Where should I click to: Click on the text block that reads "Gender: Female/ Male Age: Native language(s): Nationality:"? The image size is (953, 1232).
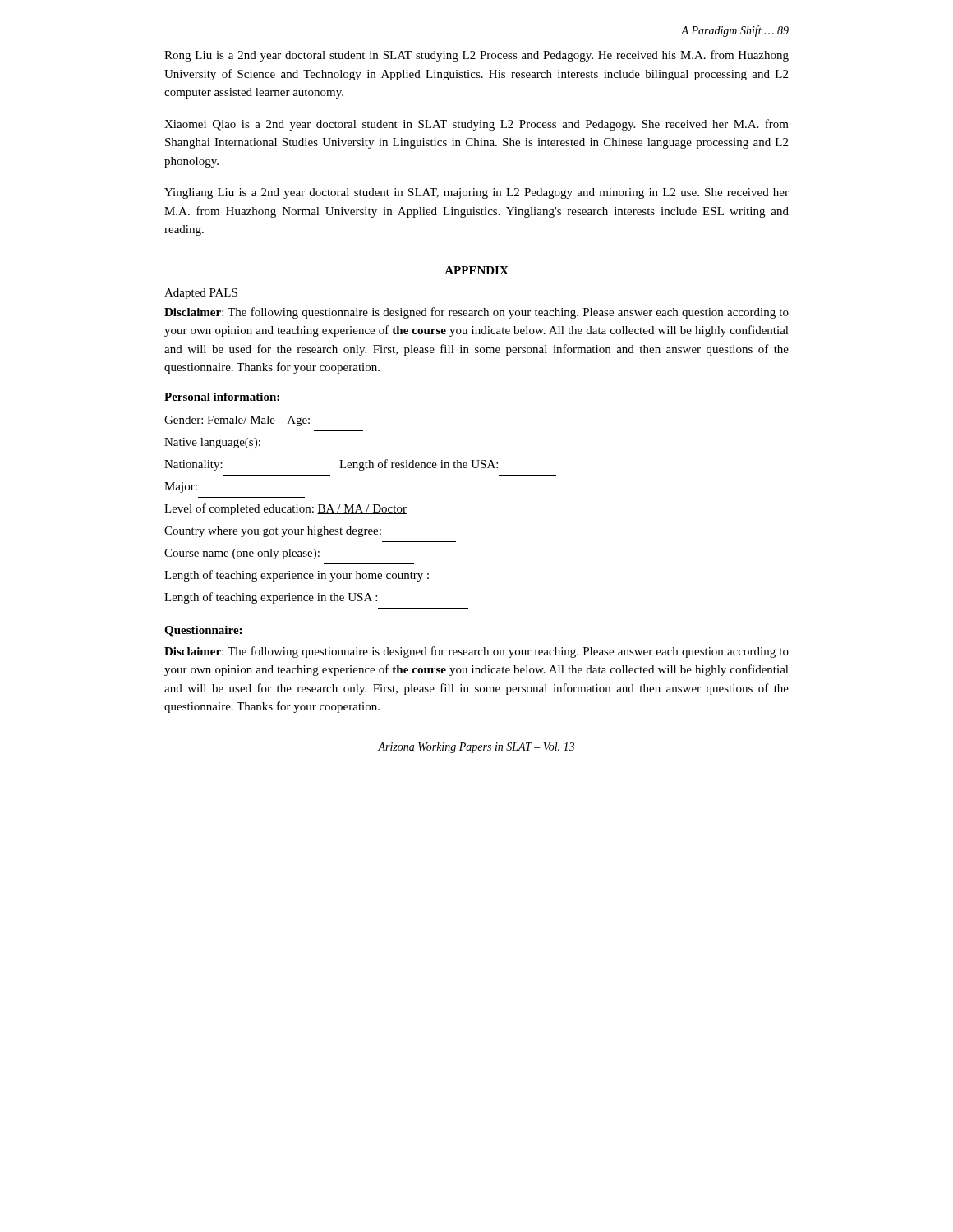click(237, 421)
